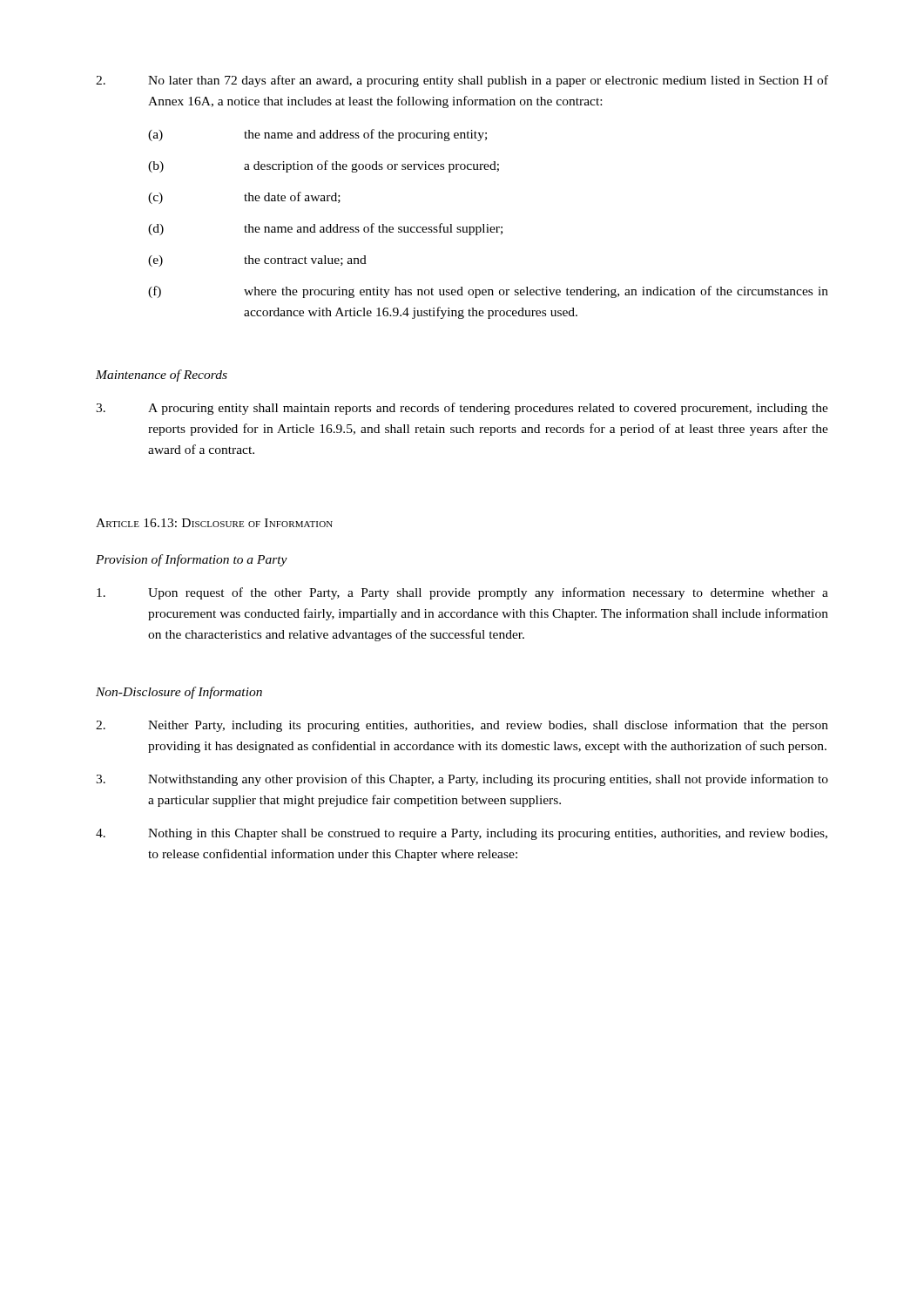Find the section header with the text "Non-Disclosure of Information"
The image size is (924, 1307).
[179, 692]
